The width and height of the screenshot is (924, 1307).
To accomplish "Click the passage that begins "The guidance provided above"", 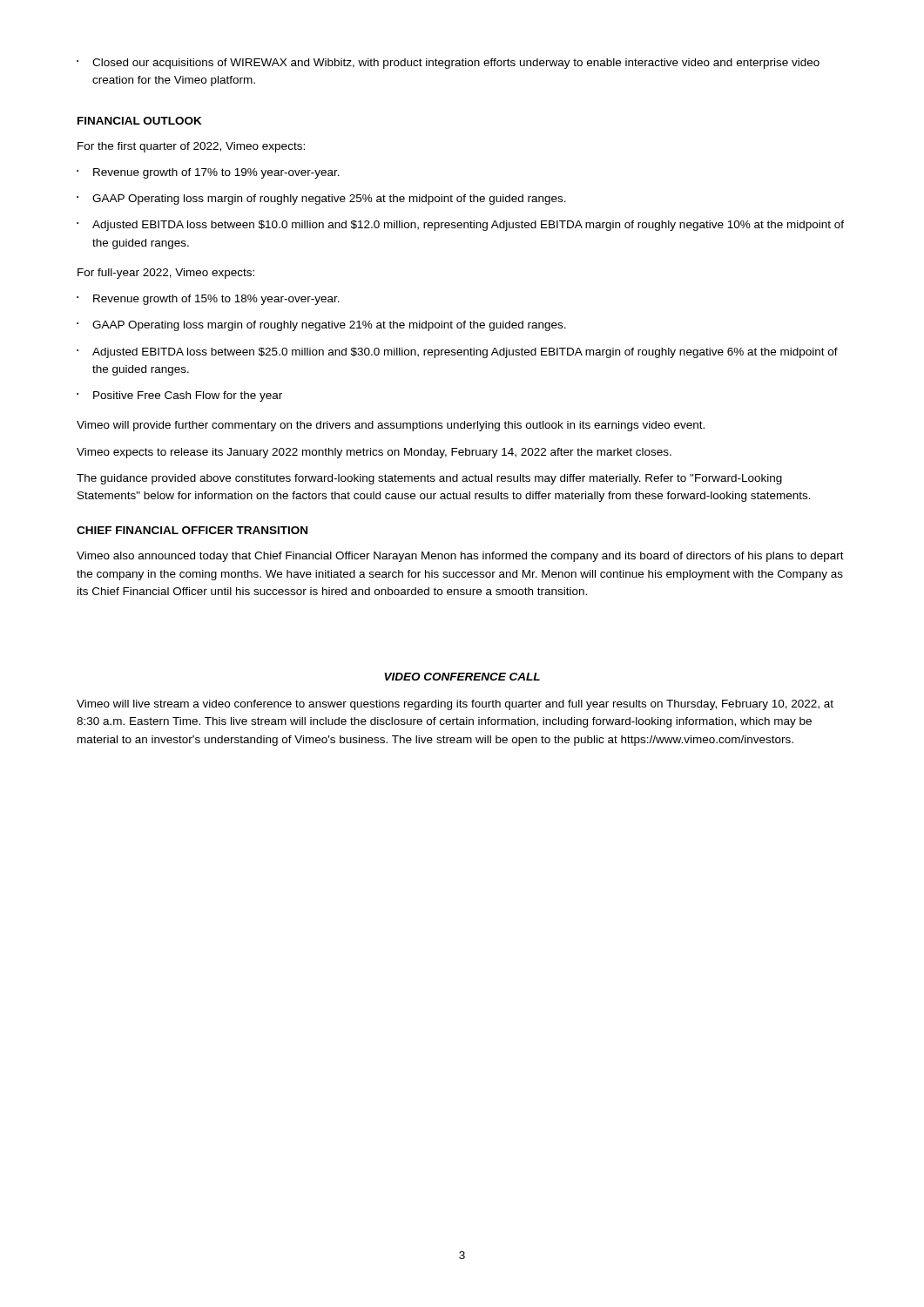I will tap(462, 487).
